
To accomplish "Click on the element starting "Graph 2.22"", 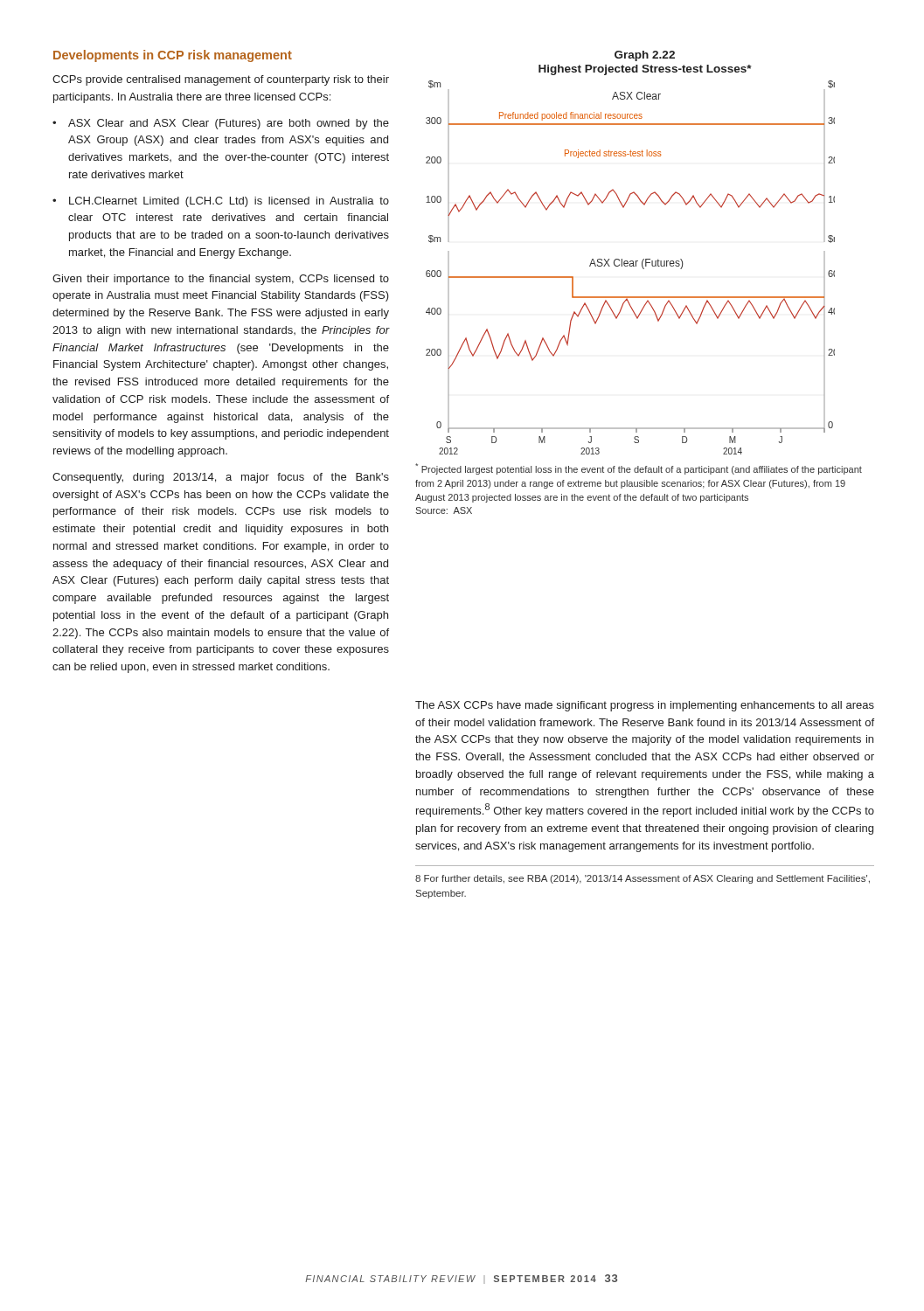I will [x=645, y=55].
